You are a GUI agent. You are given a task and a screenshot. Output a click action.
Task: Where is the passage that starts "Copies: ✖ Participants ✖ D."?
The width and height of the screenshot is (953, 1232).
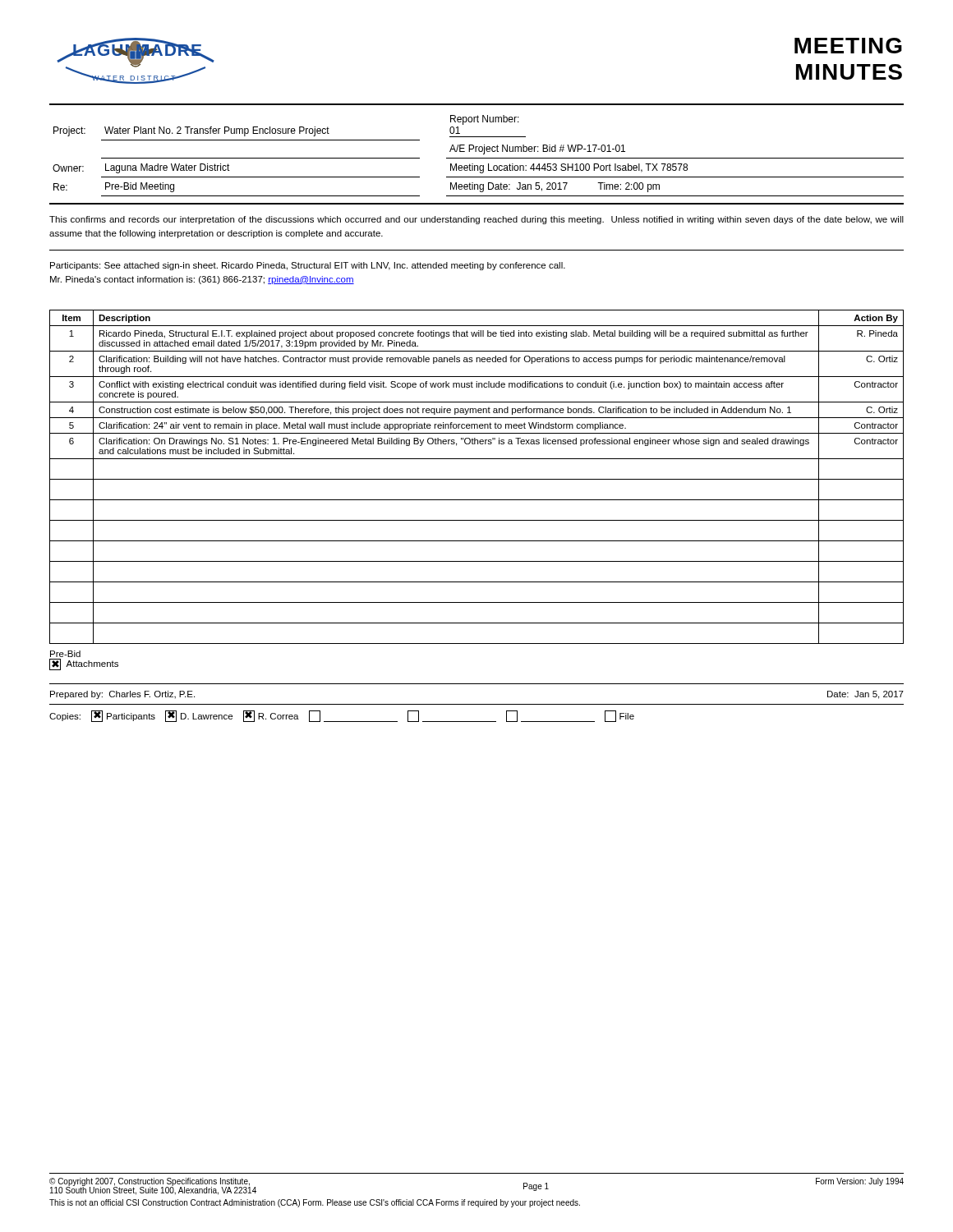pyautogui.click(x=342, y=715)
